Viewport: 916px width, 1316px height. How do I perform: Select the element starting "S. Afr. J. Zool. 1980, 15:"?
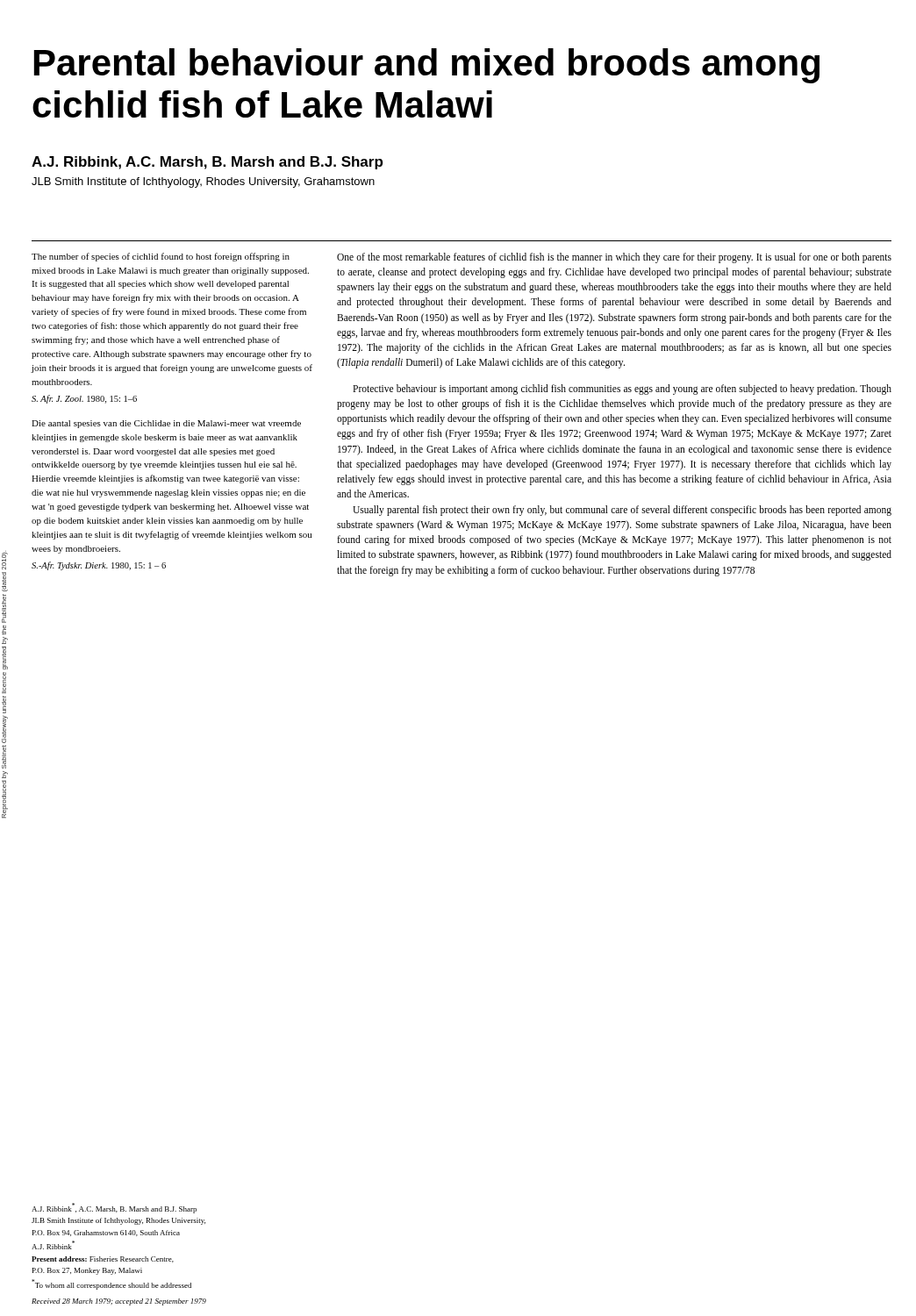point(84,399)
